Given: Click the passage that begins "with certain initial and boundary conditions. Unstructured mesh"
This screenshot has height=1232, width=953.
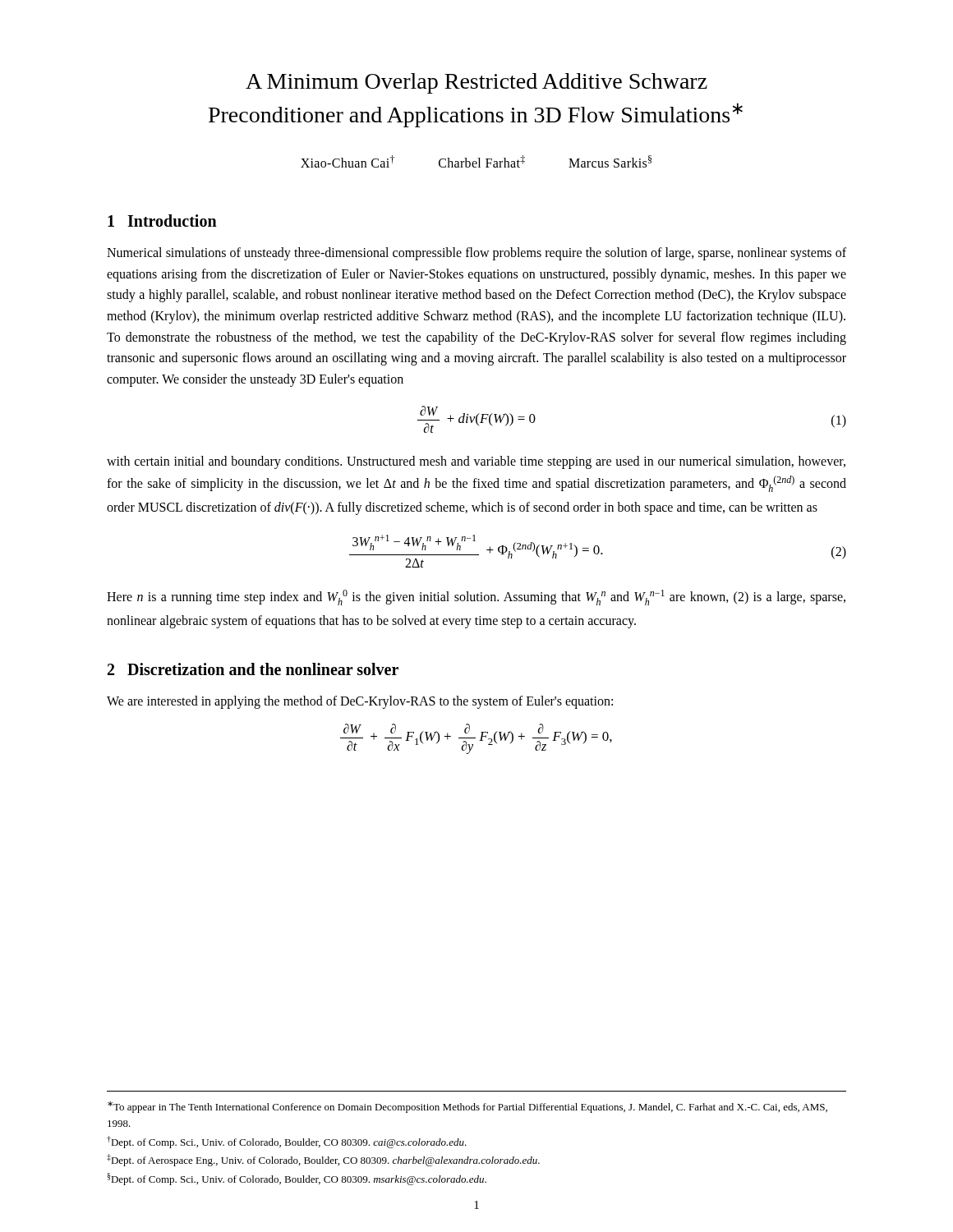Looking at the screenshot, I should (476, 484).
